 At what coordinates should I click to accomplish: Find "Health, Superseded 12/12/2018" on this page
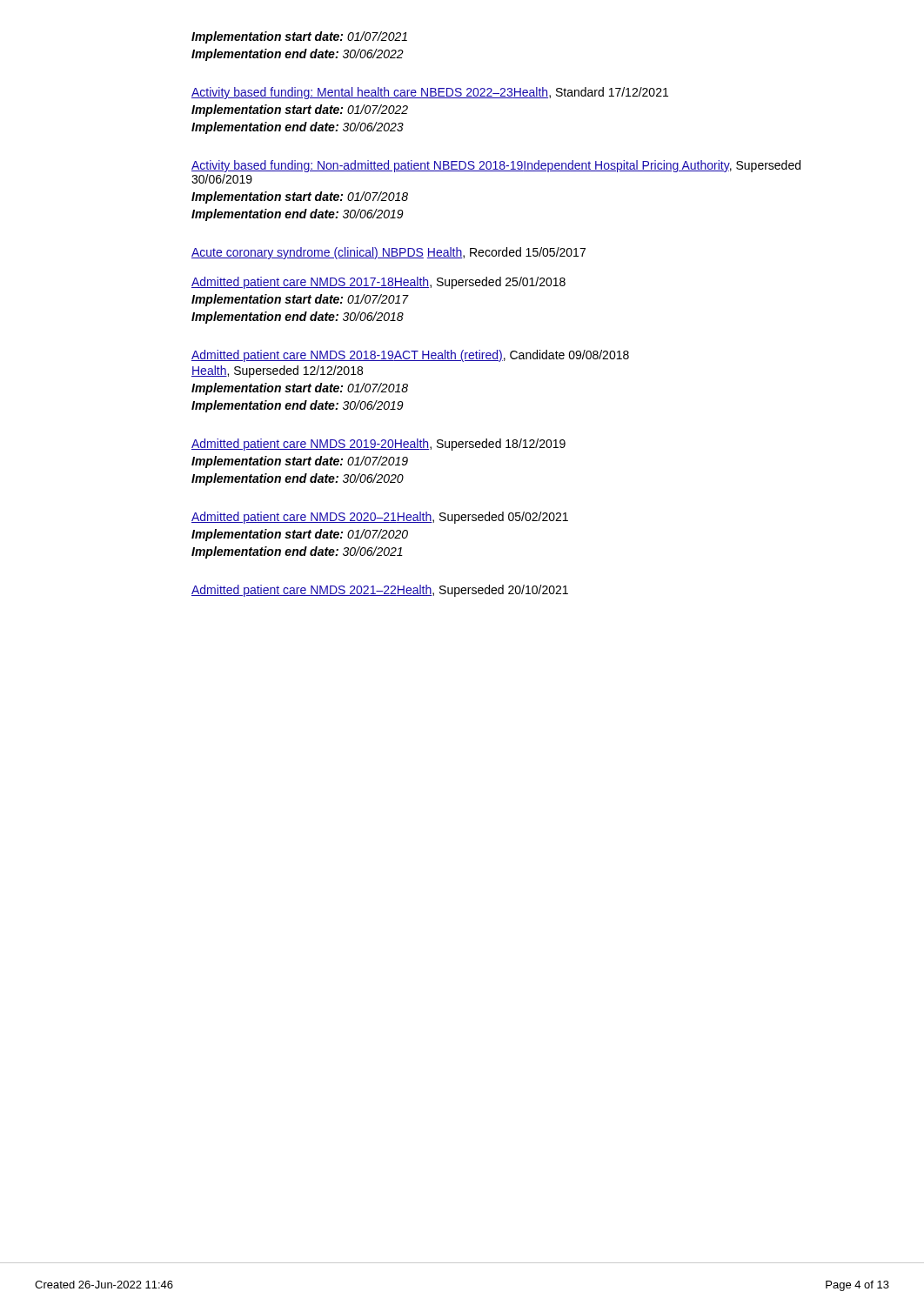tap(277, 371)
